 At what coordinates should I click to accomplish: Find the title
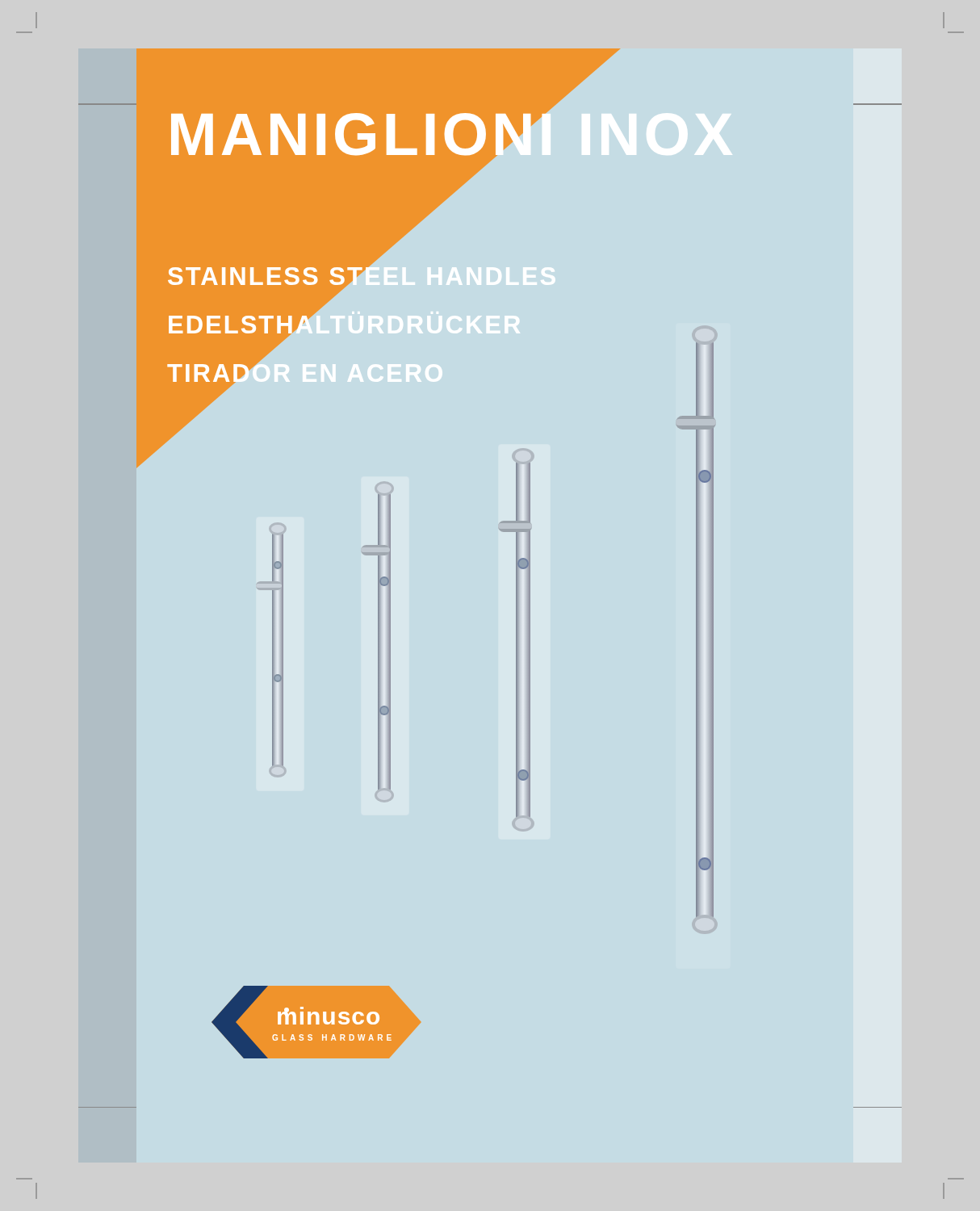click(x=470, y=136)
